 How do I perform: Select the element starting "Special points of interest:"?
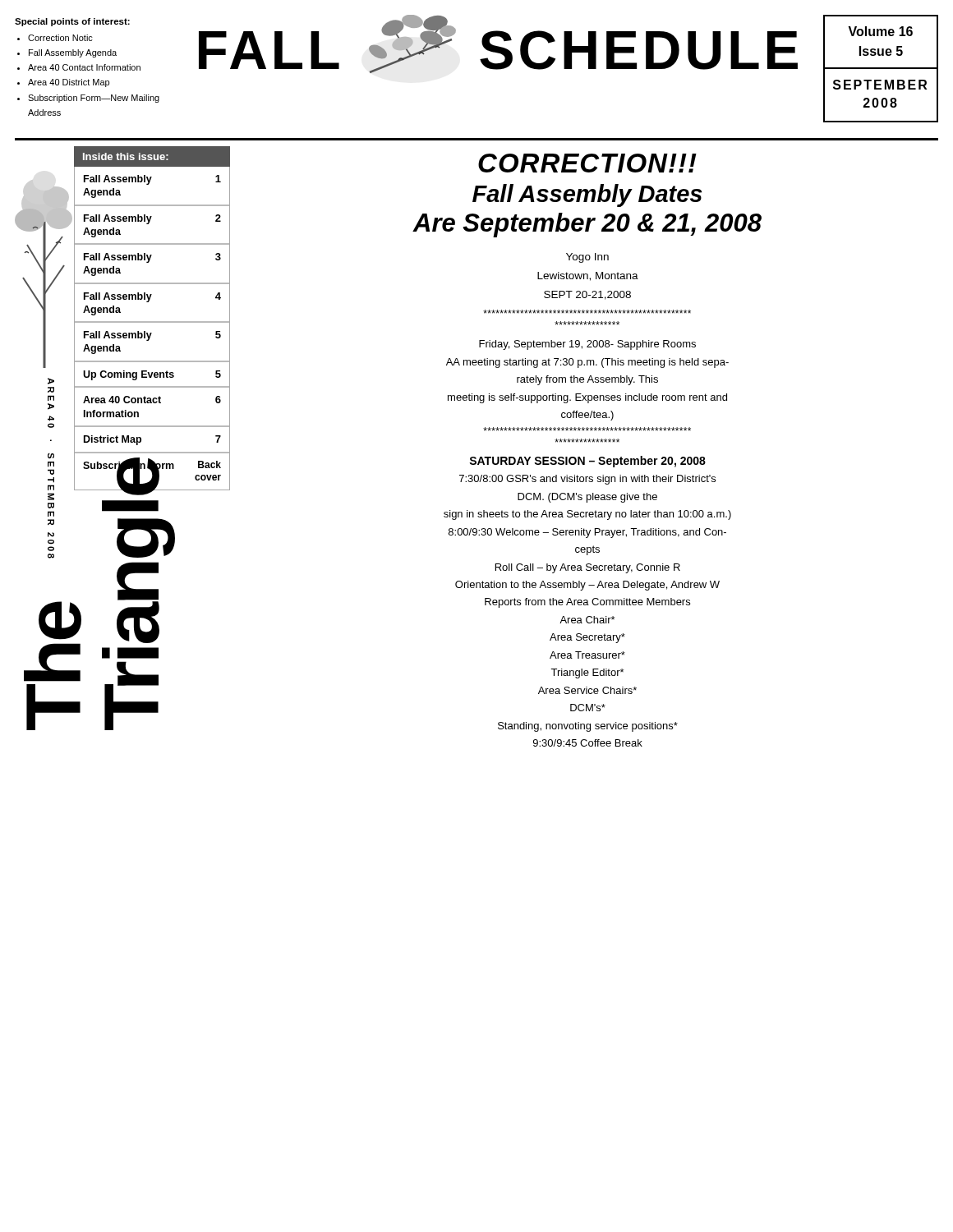(x=95, y=68)
